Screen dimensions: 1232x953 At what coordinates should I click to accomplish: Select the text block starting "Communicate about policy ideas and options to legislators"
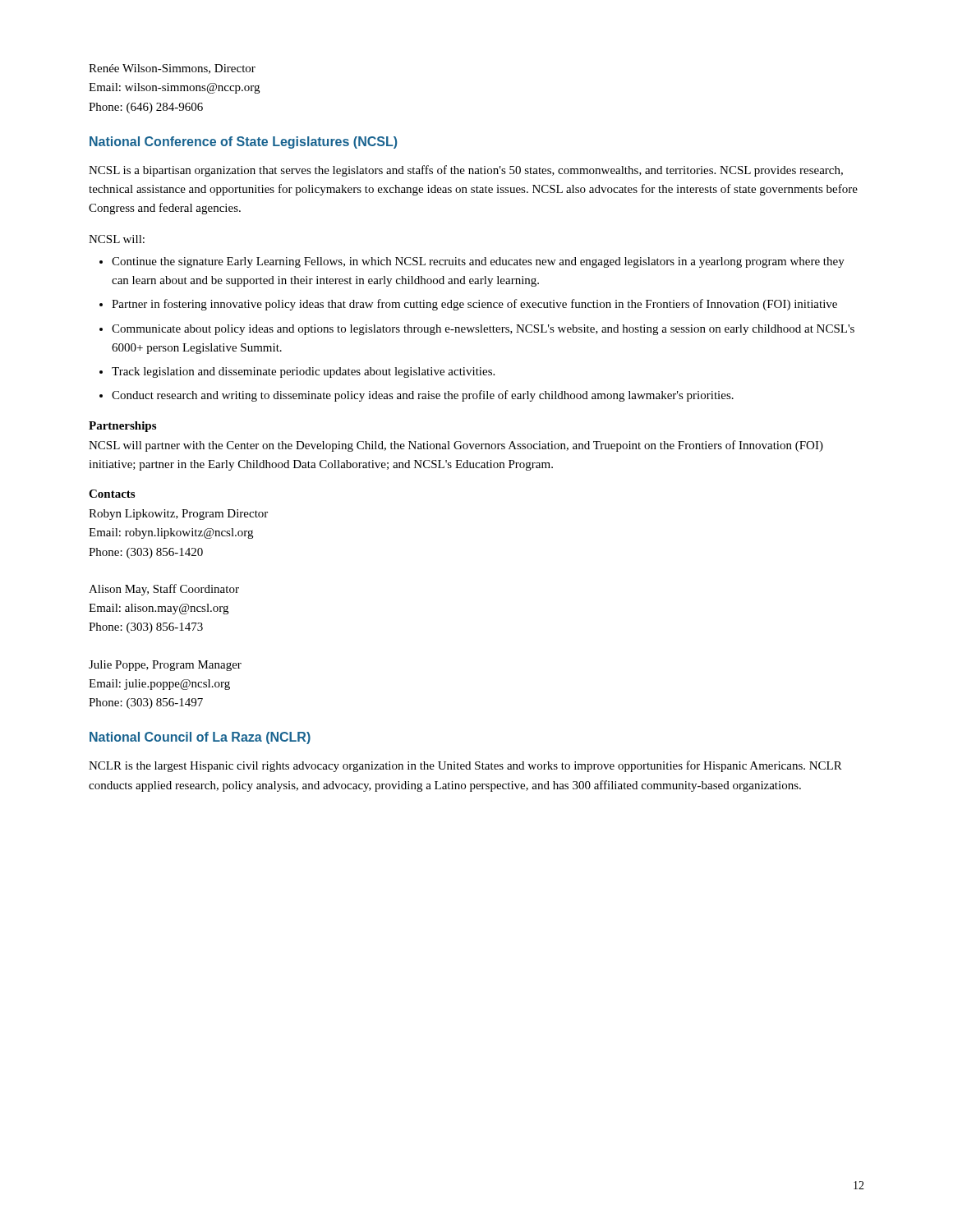click(483, 338)
